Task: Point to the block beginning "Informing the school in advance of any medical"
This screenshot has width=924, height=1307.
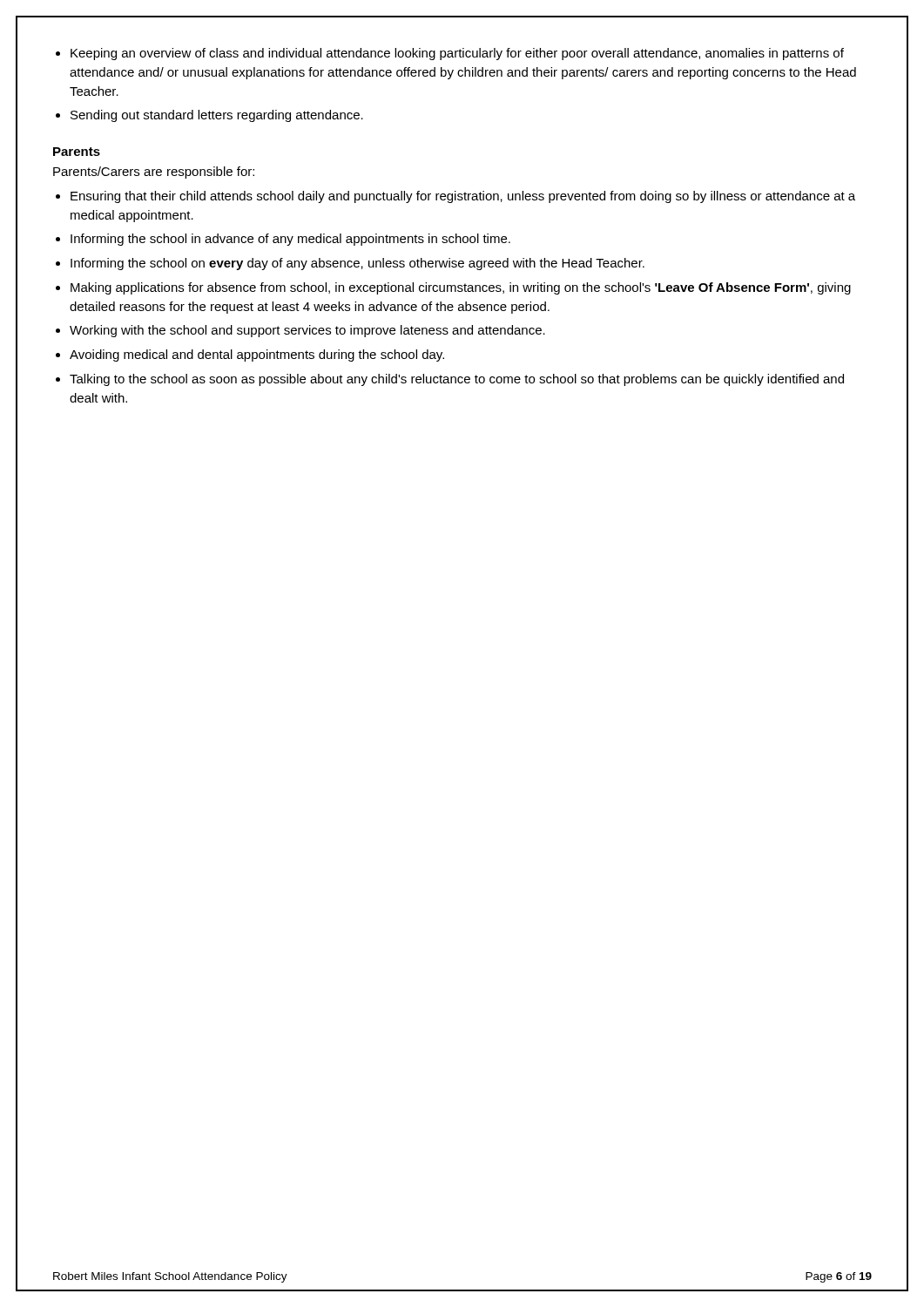Action: (290, 239)
